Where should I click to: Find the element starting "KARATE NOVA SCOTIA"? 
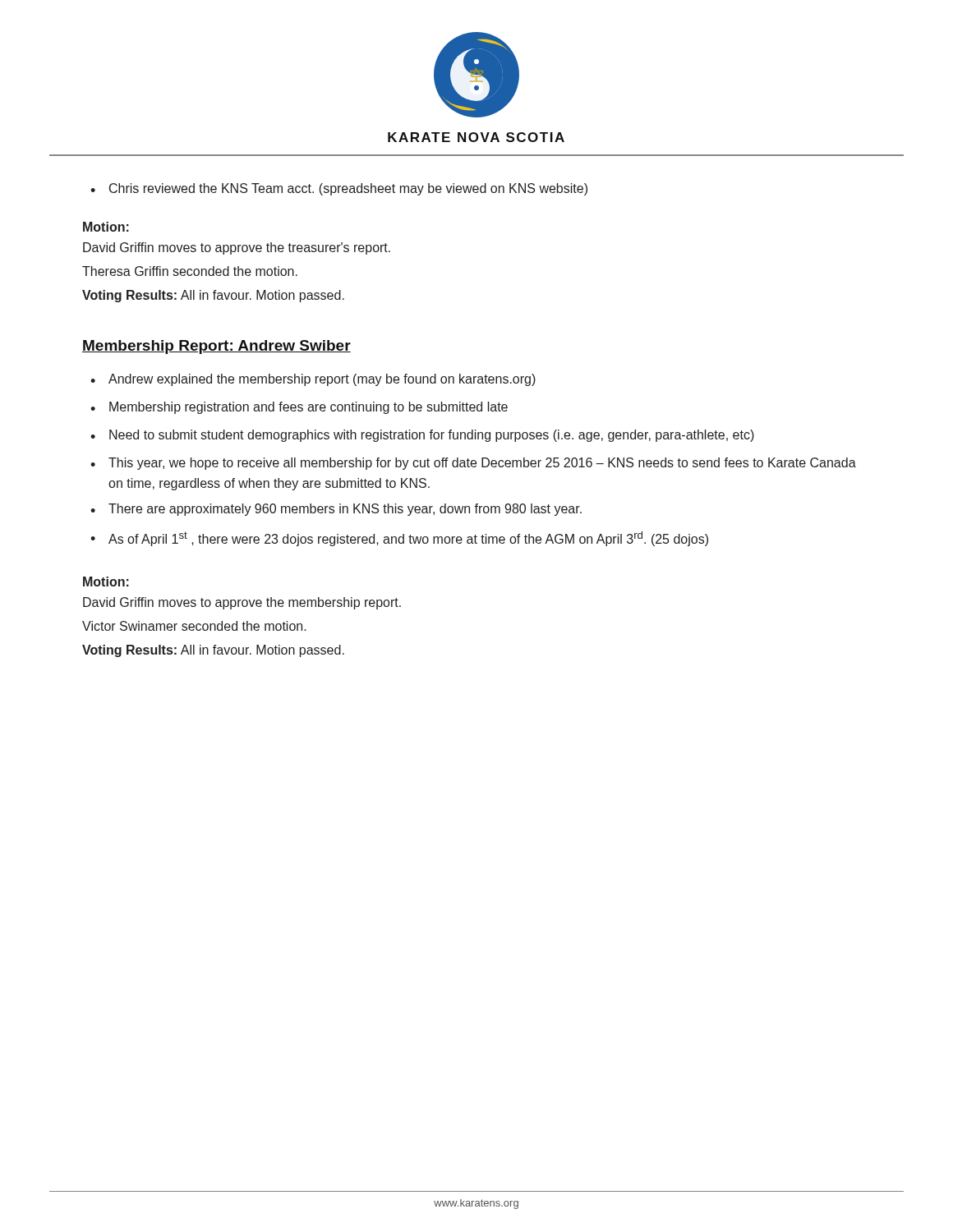pyautogui.click(x=476, y=138)
